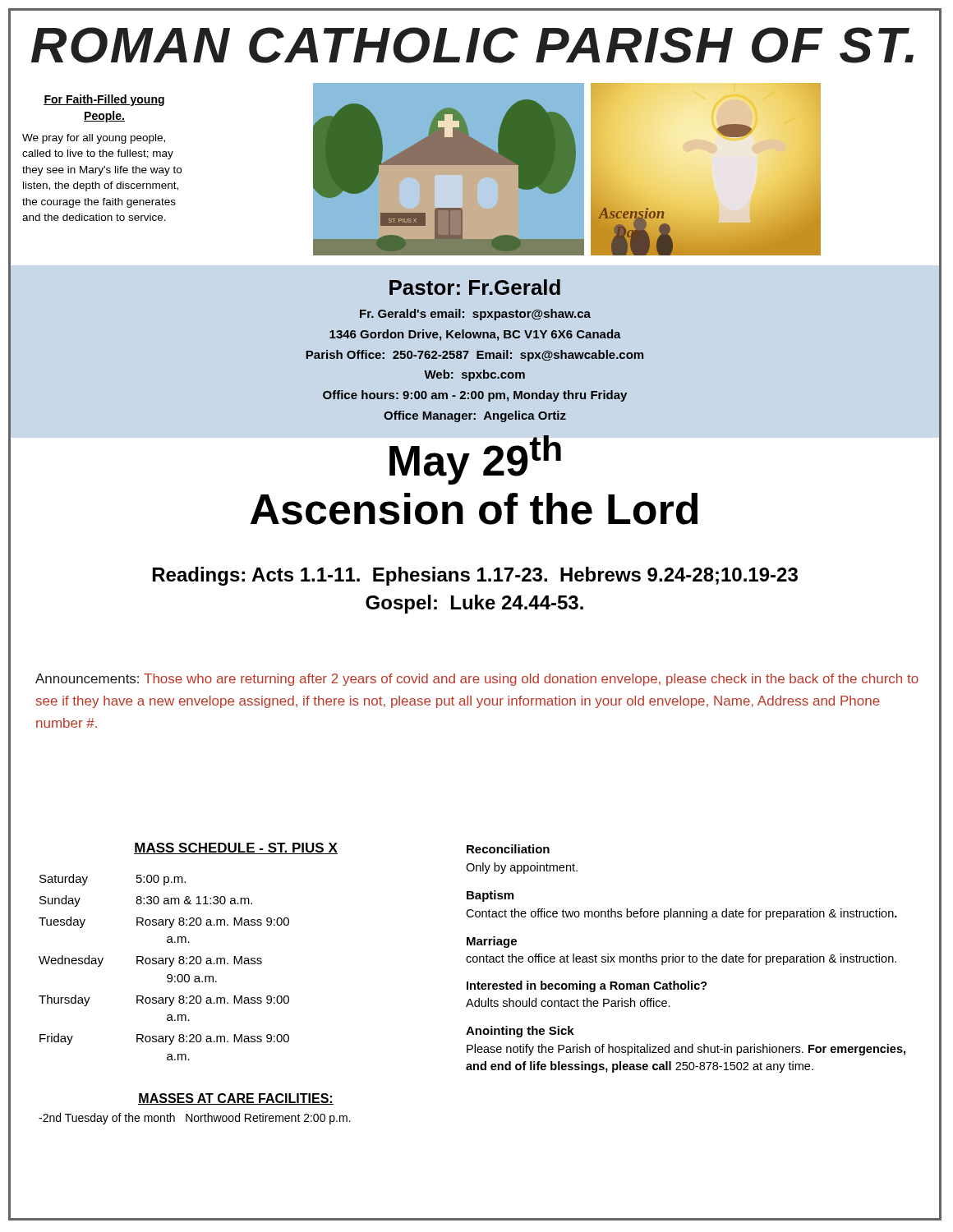Point to the text starting "Reconciliation Only by appointment."
Screen dimensions: 1232x953
pos(508,849)
